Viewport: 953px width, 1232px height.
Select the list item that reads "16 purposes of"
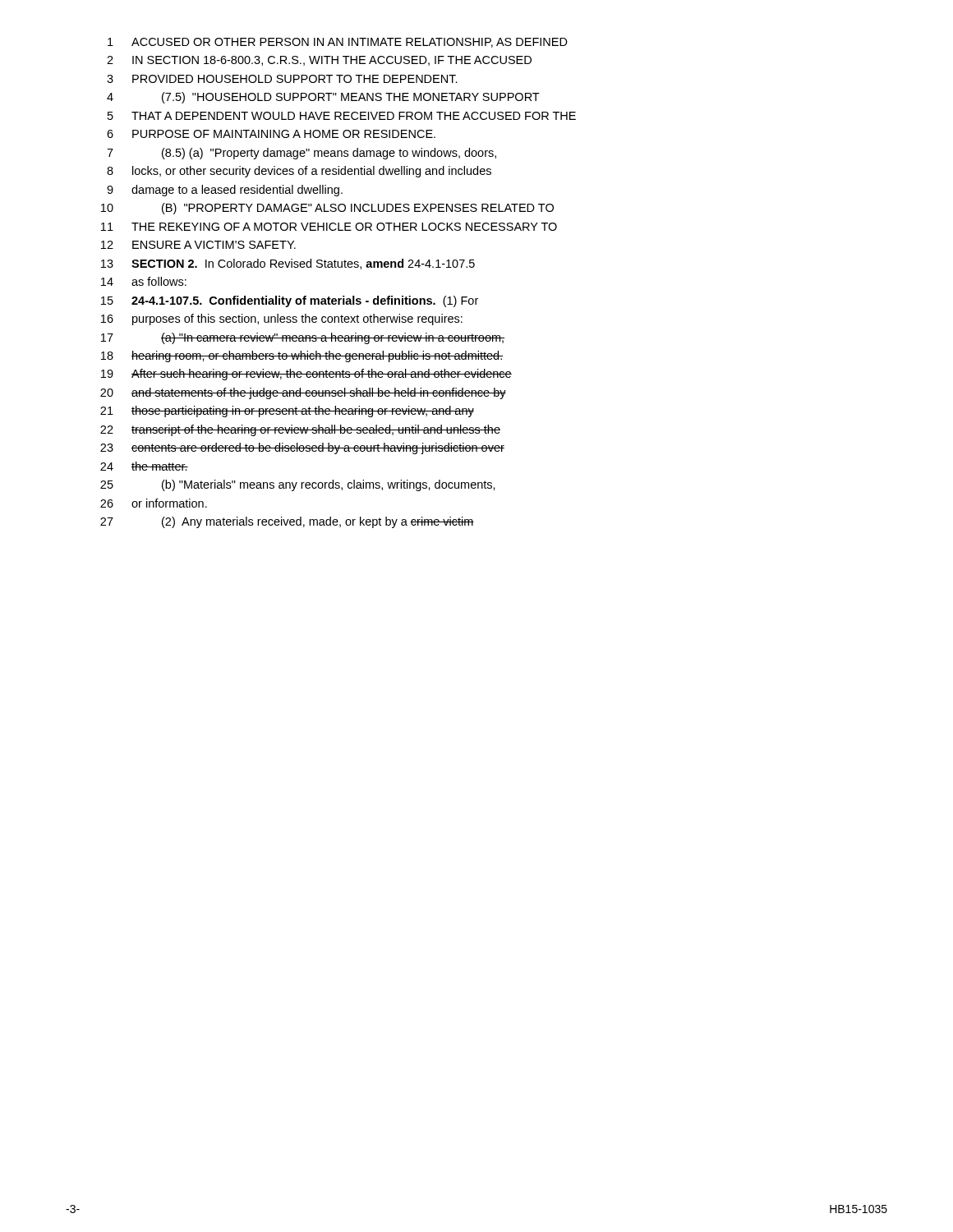[x=282, y=319]
